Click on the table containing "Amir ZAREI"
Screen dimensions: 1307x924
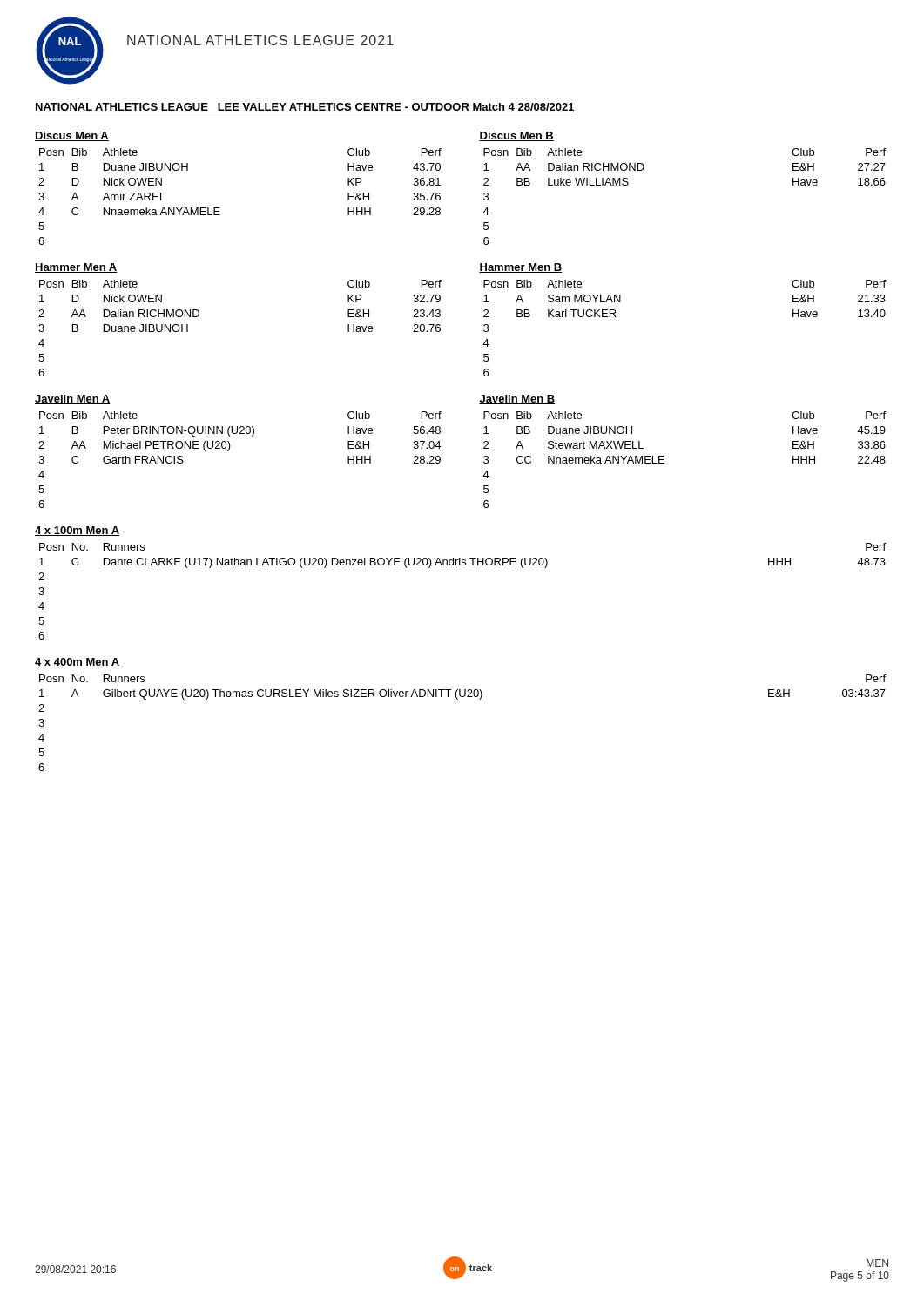coord(240,189)
